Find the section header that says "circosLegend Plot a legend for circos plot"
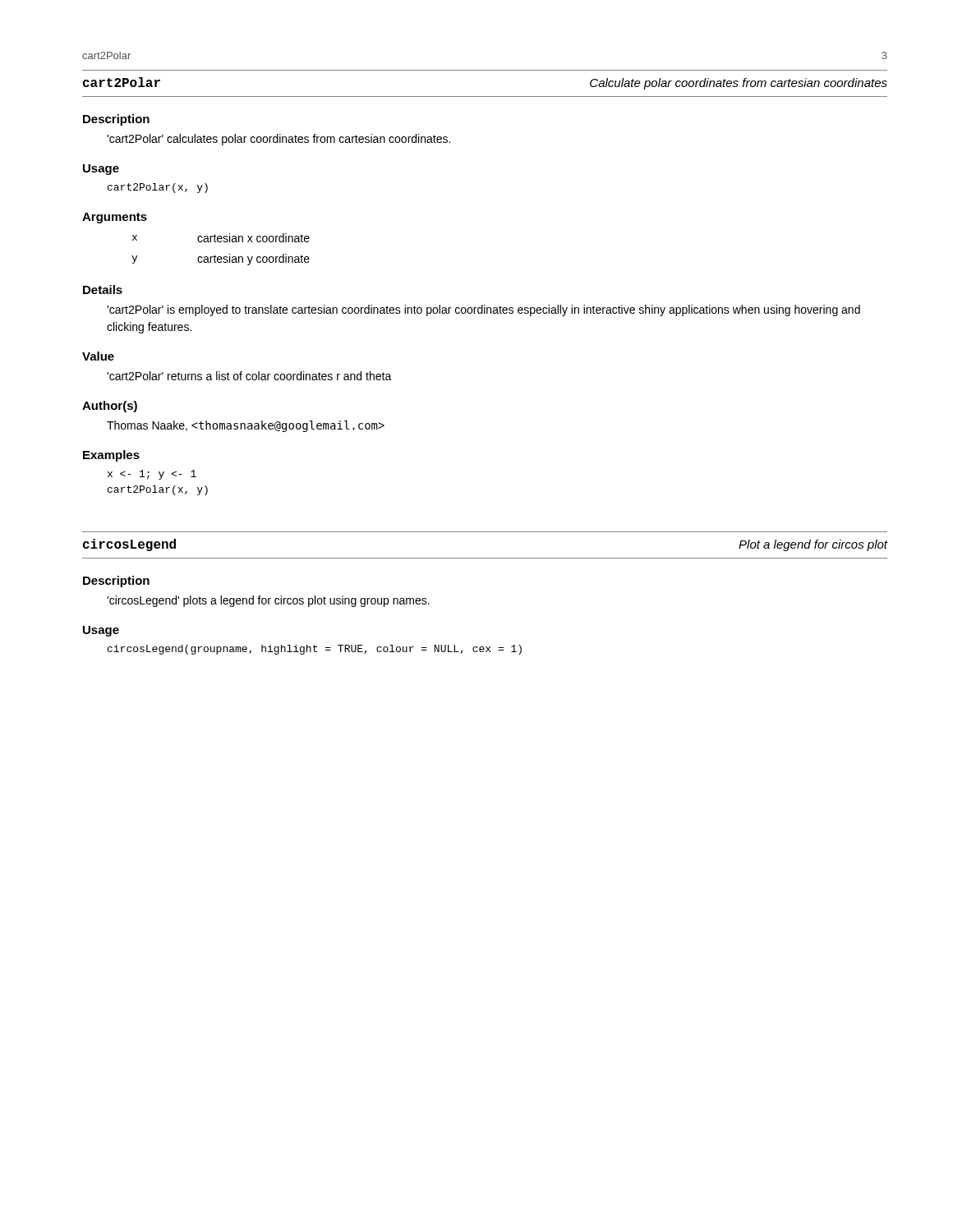This screenshot has height=1232, width=953. pos(125,545)
